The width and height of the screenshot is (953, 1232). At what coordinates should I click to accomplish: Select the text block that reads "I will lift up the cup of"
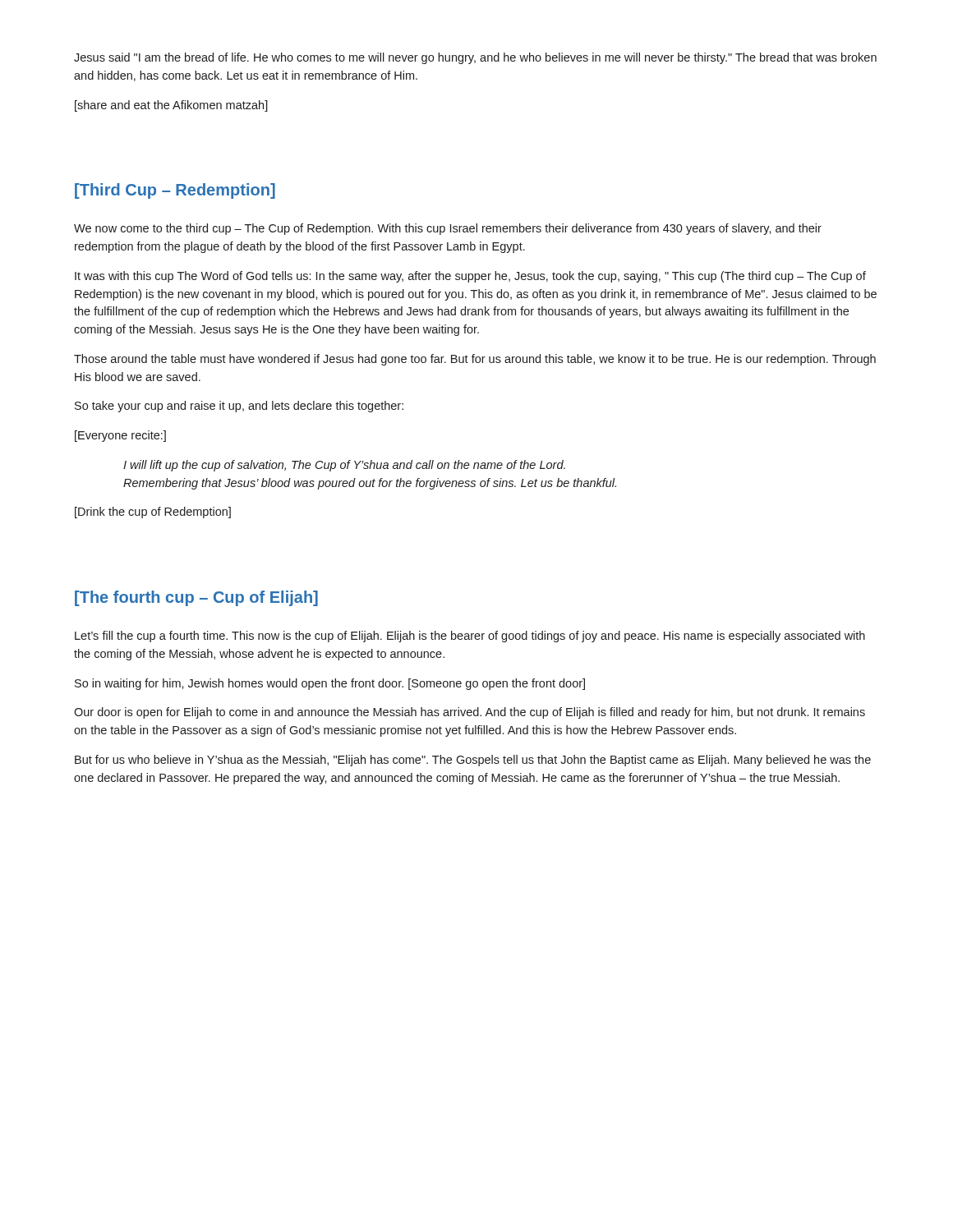(371, 474)
